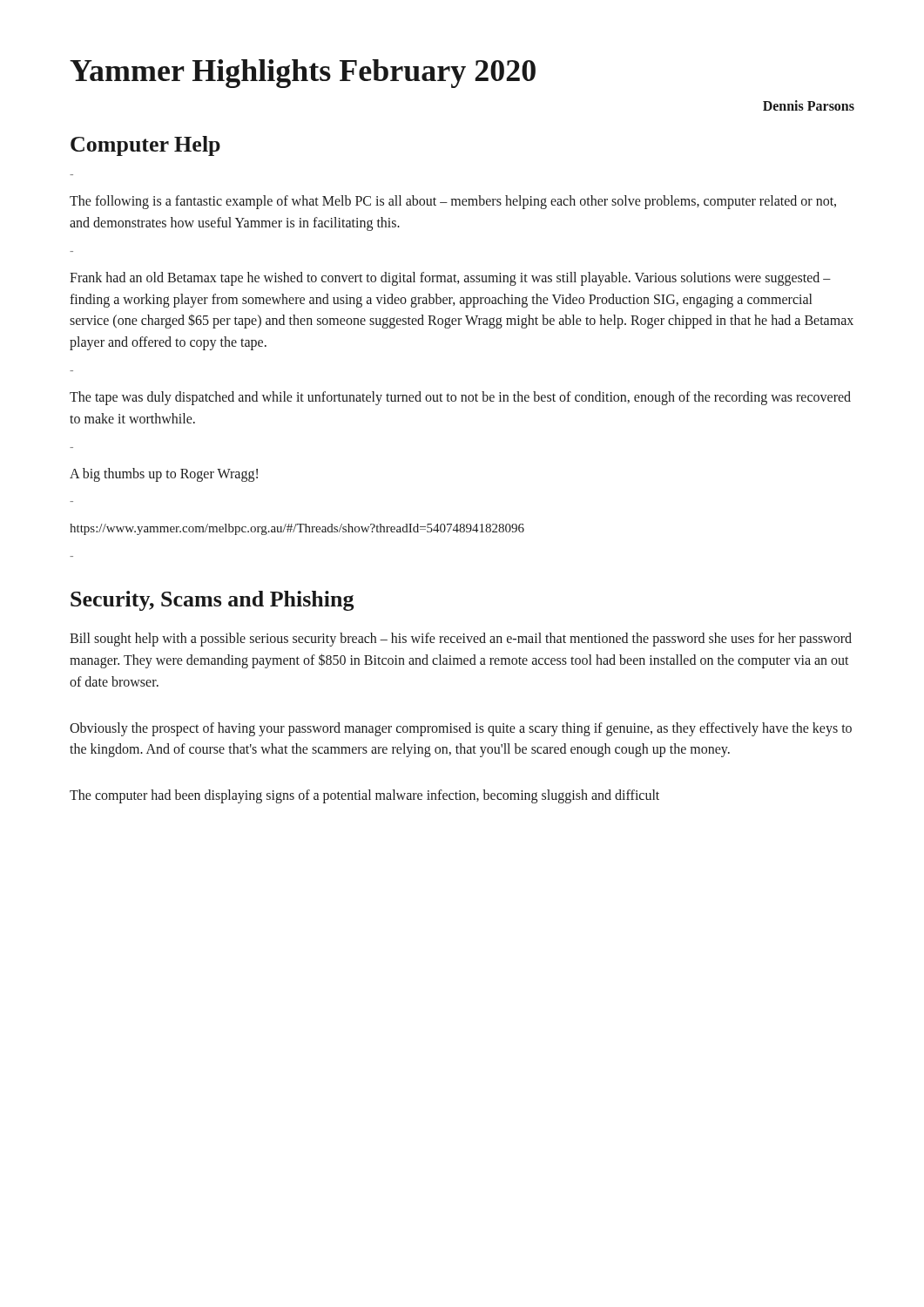
Task: Click on the text block that says "The tape was duly"
Action: (x=462, y=408)
